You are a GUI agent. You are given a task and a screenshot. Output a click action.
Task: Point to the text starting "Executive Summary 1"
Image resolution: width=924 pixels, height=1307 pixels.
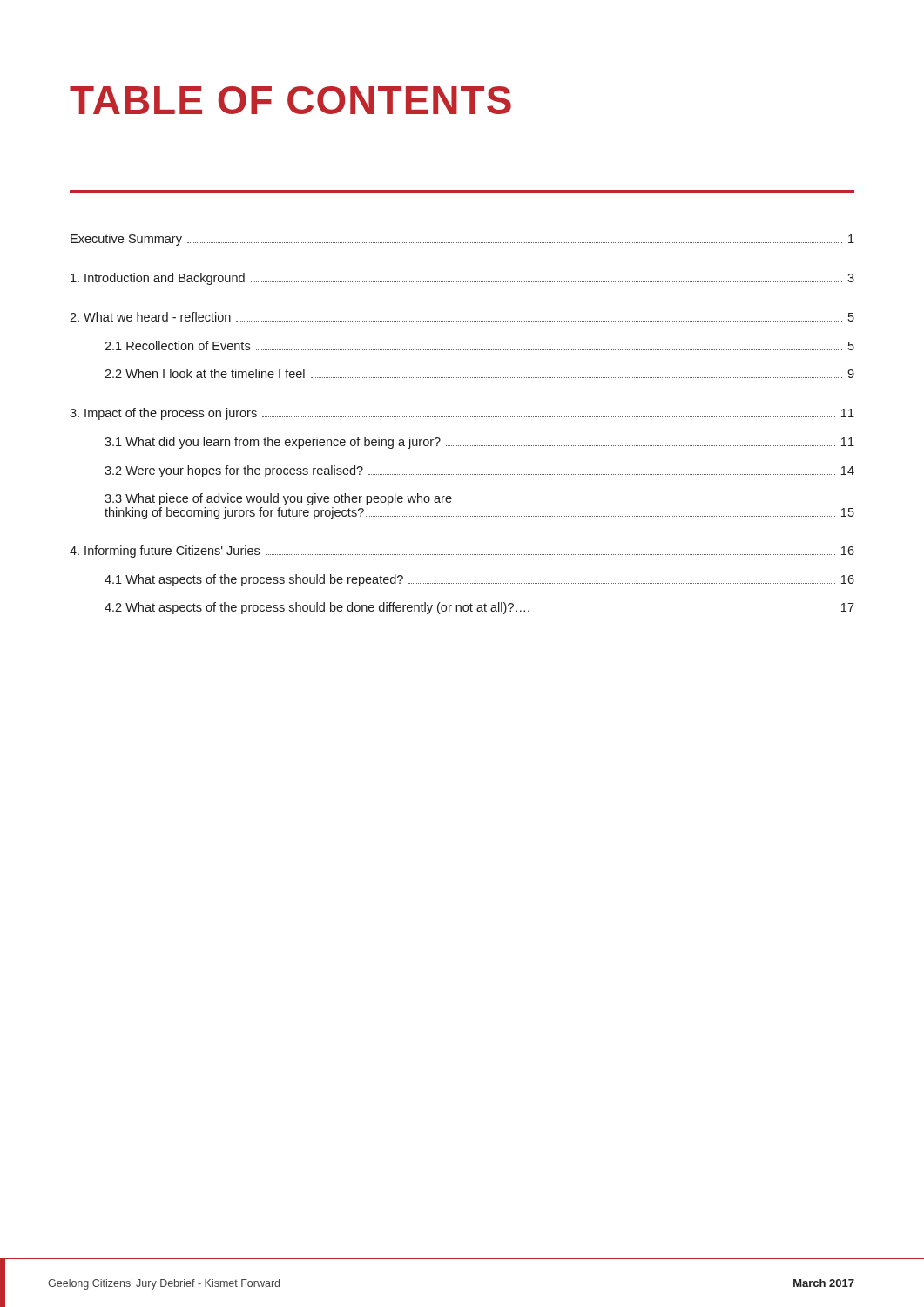pyautogui.click(x=462, y=239)
